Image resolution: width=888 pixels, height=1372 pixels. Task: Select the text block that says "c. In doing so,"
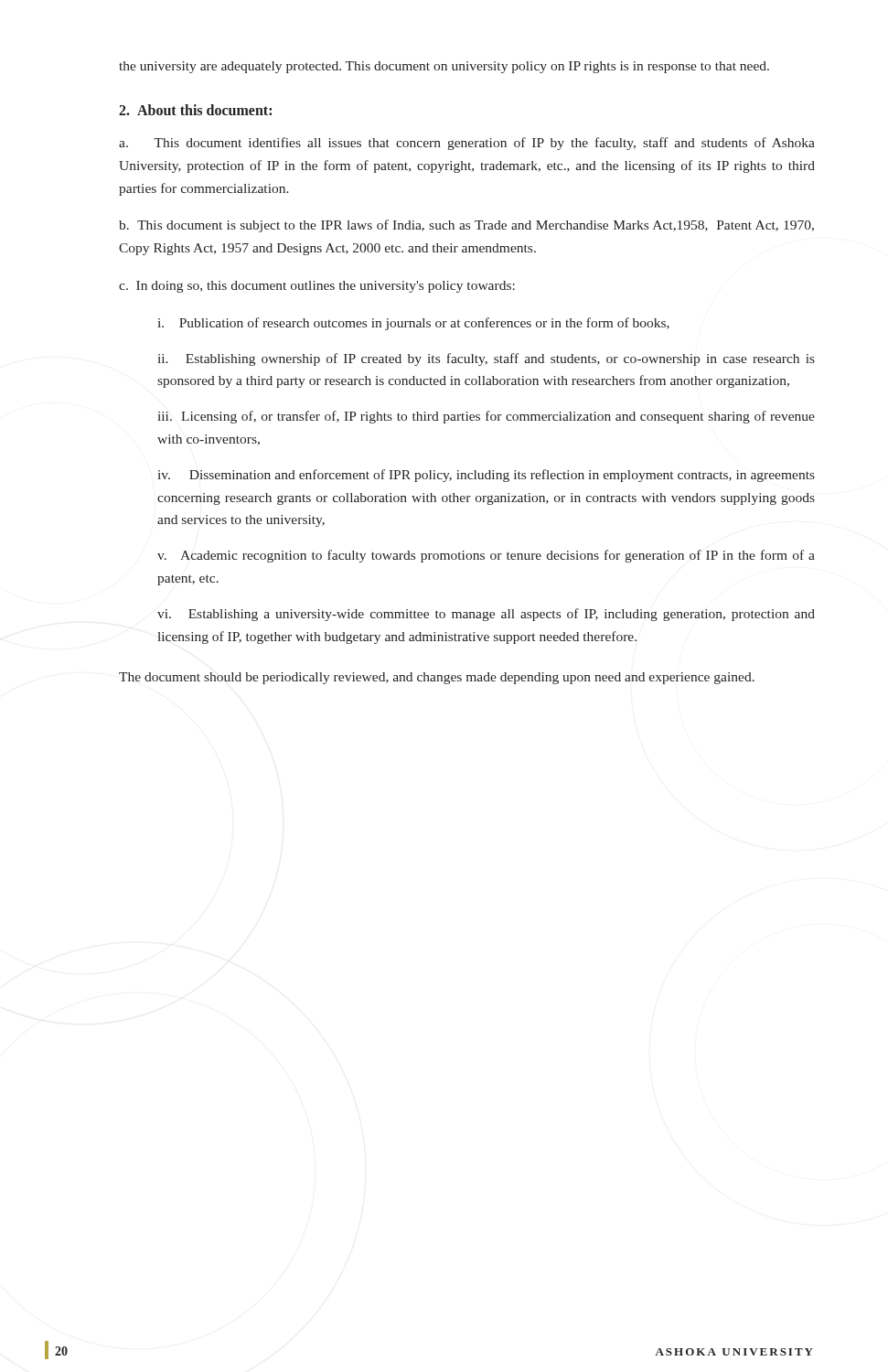[x=317, y=285]
